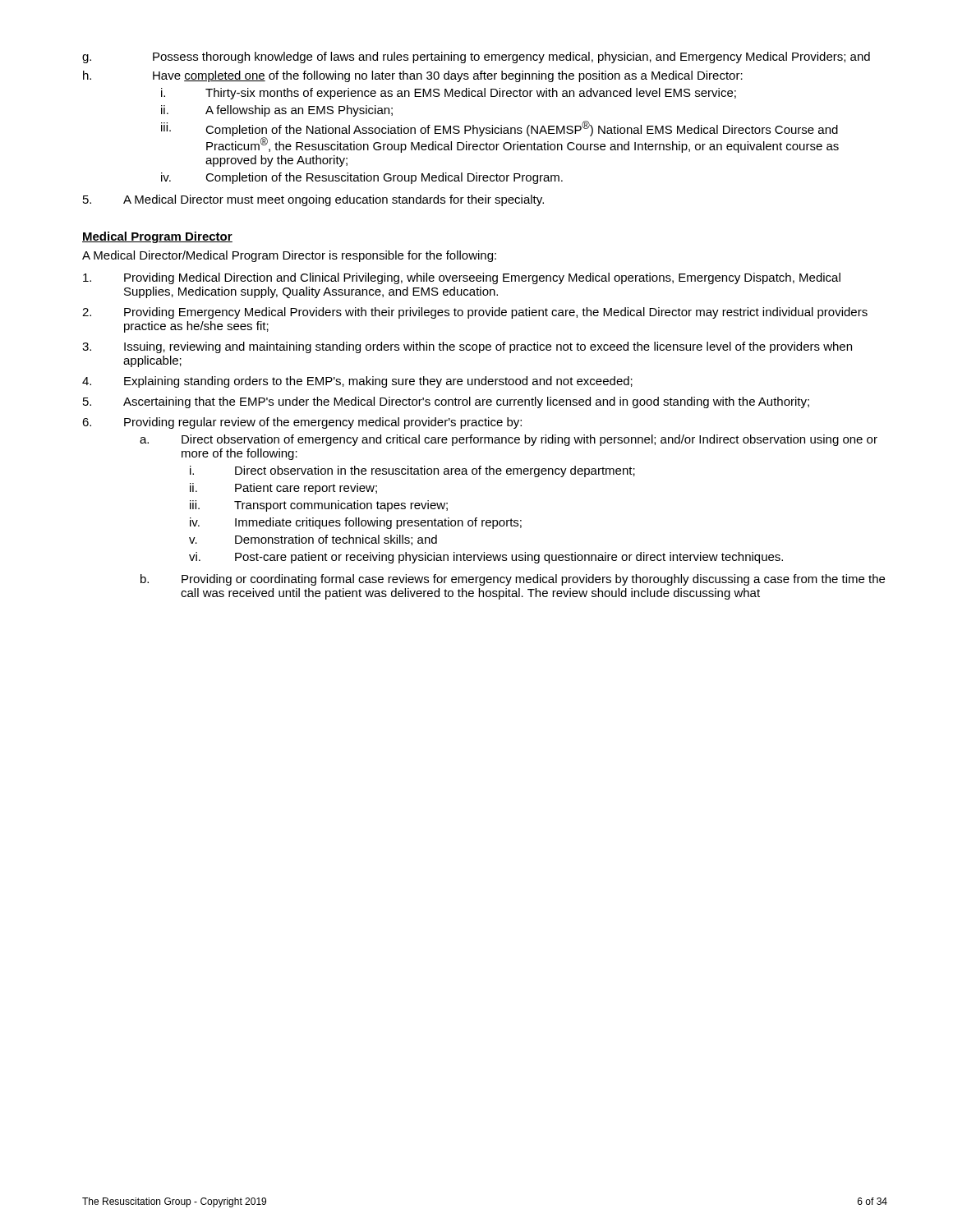Navigate to the element starting "i. Direct observation in the resuscitation"
The width and height of the screenshot is (953, 1232).
pyautogui.click(x=534, y=470)
